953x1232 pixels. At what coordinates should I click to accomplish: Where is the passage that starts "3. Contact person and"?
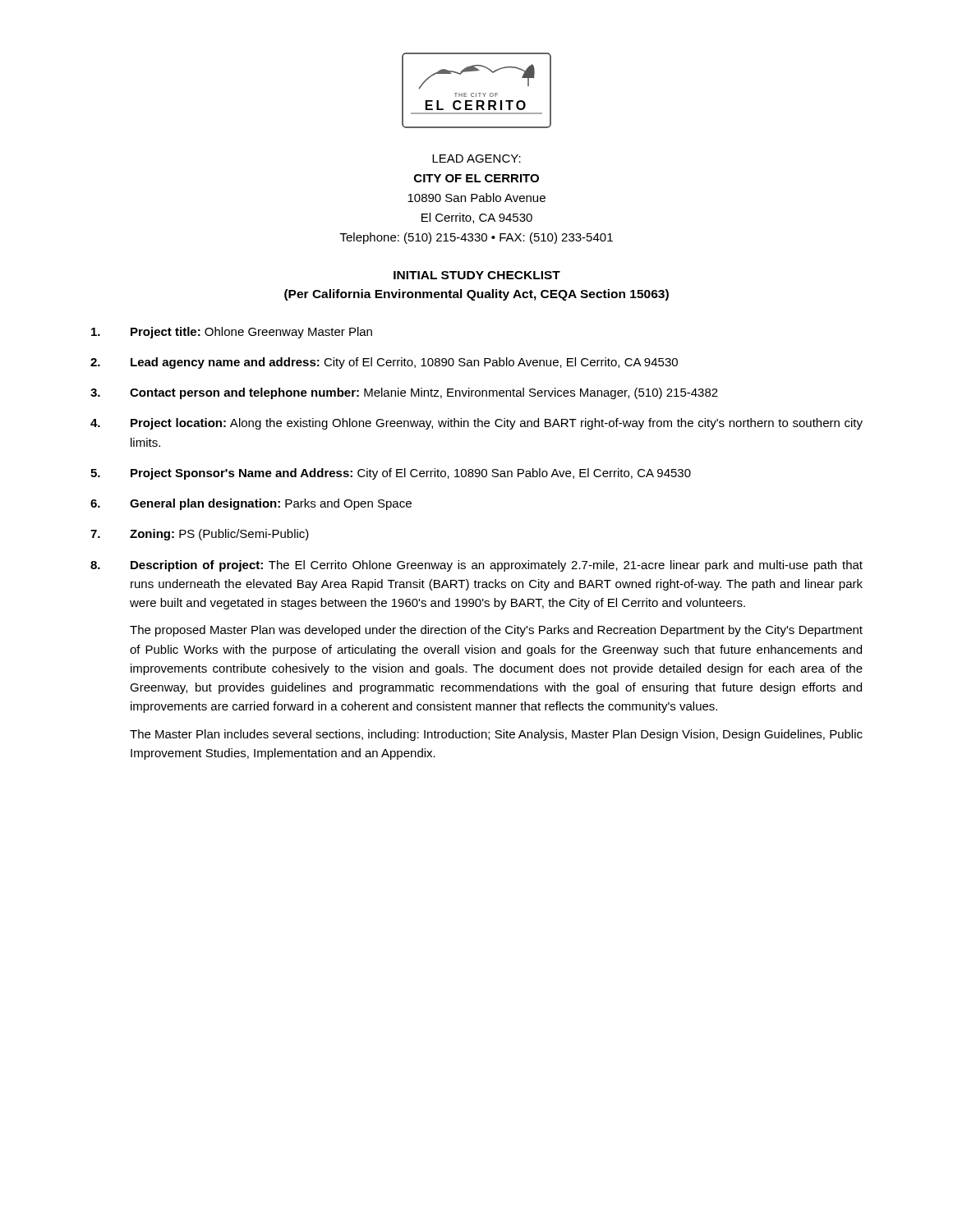click(x=476, y=392)
